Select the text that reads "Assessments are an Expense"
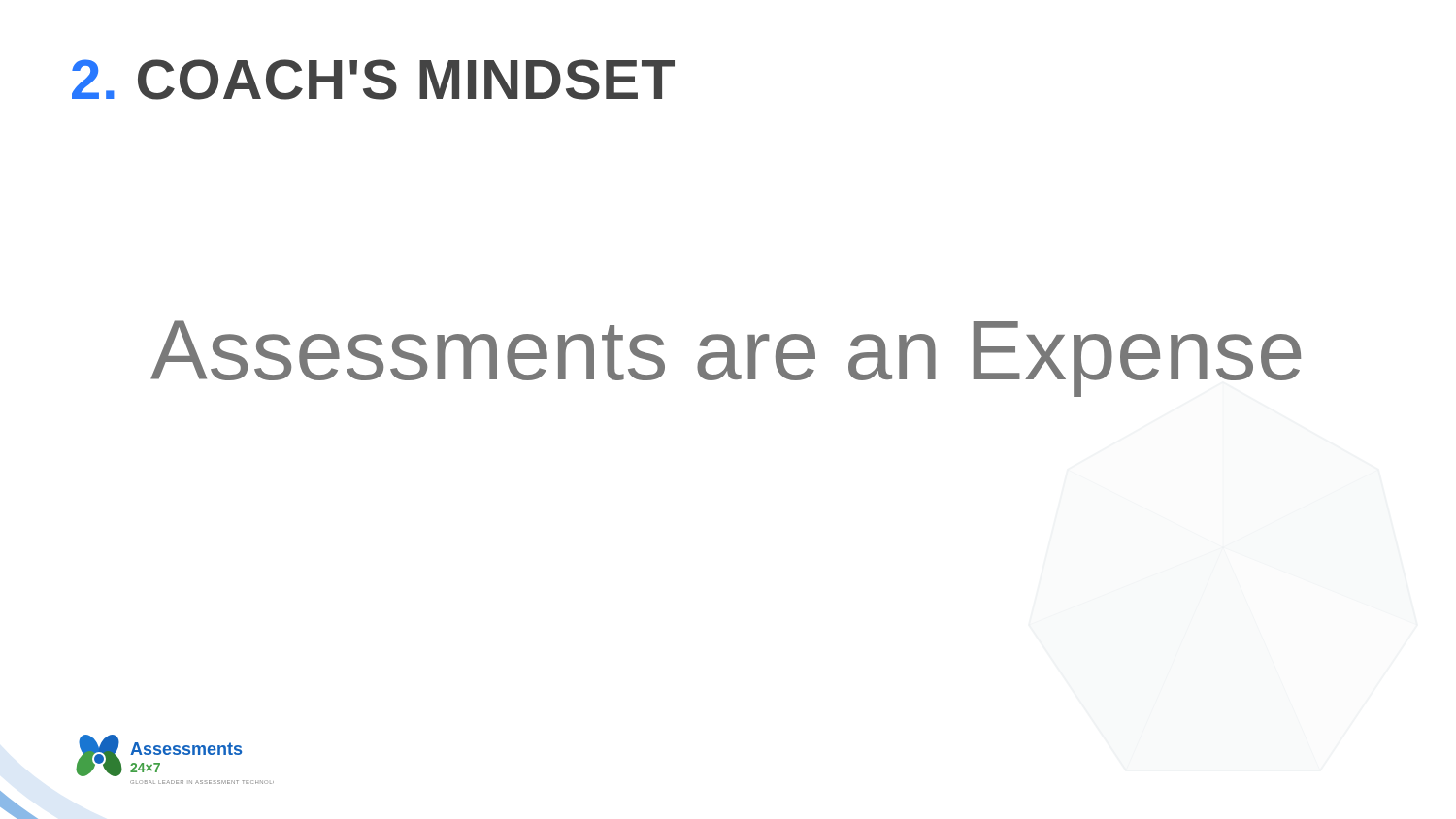1456x819 pixels. (728, 350)
